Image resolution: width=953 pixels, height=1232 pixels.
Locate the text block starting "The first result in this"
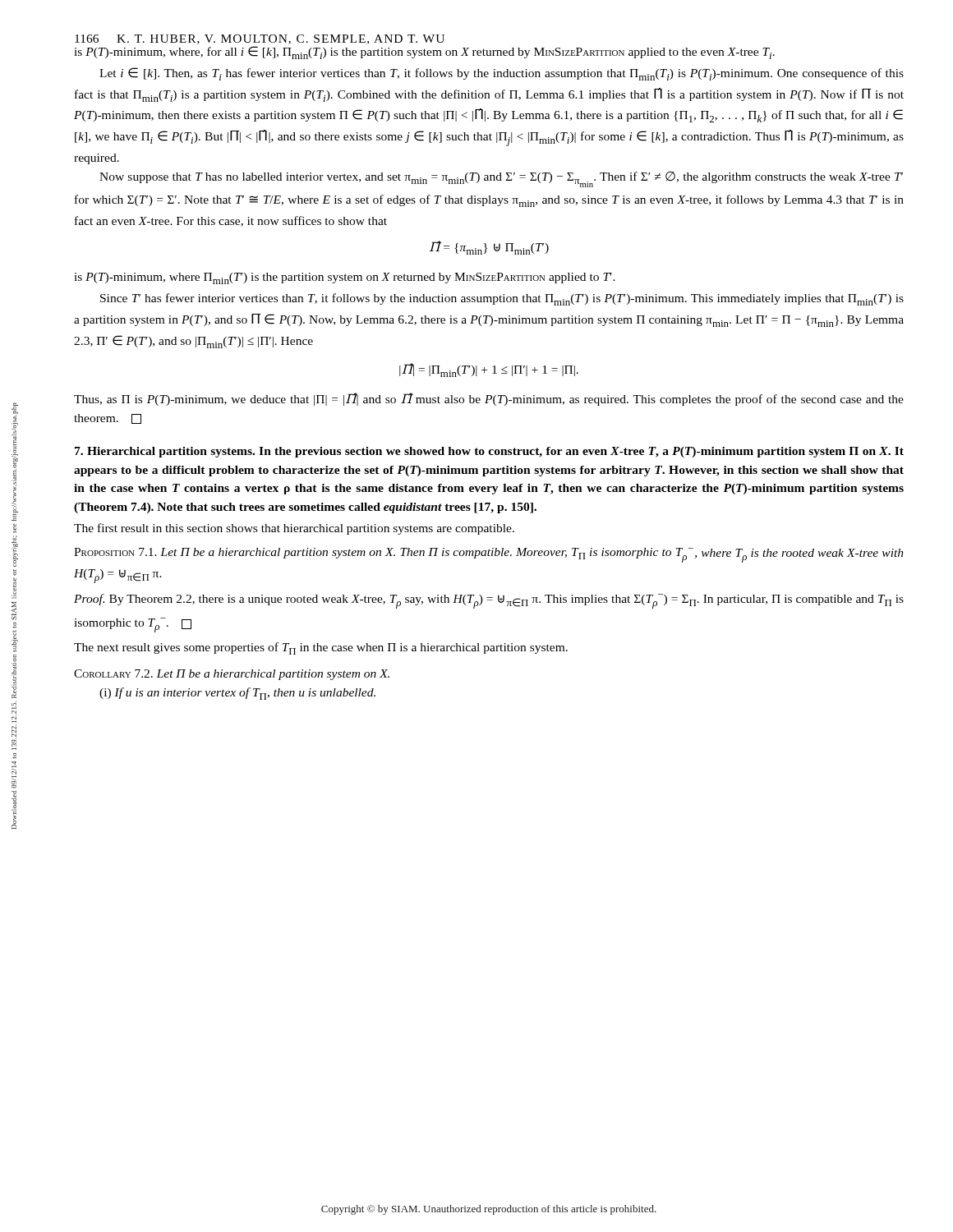489,528
